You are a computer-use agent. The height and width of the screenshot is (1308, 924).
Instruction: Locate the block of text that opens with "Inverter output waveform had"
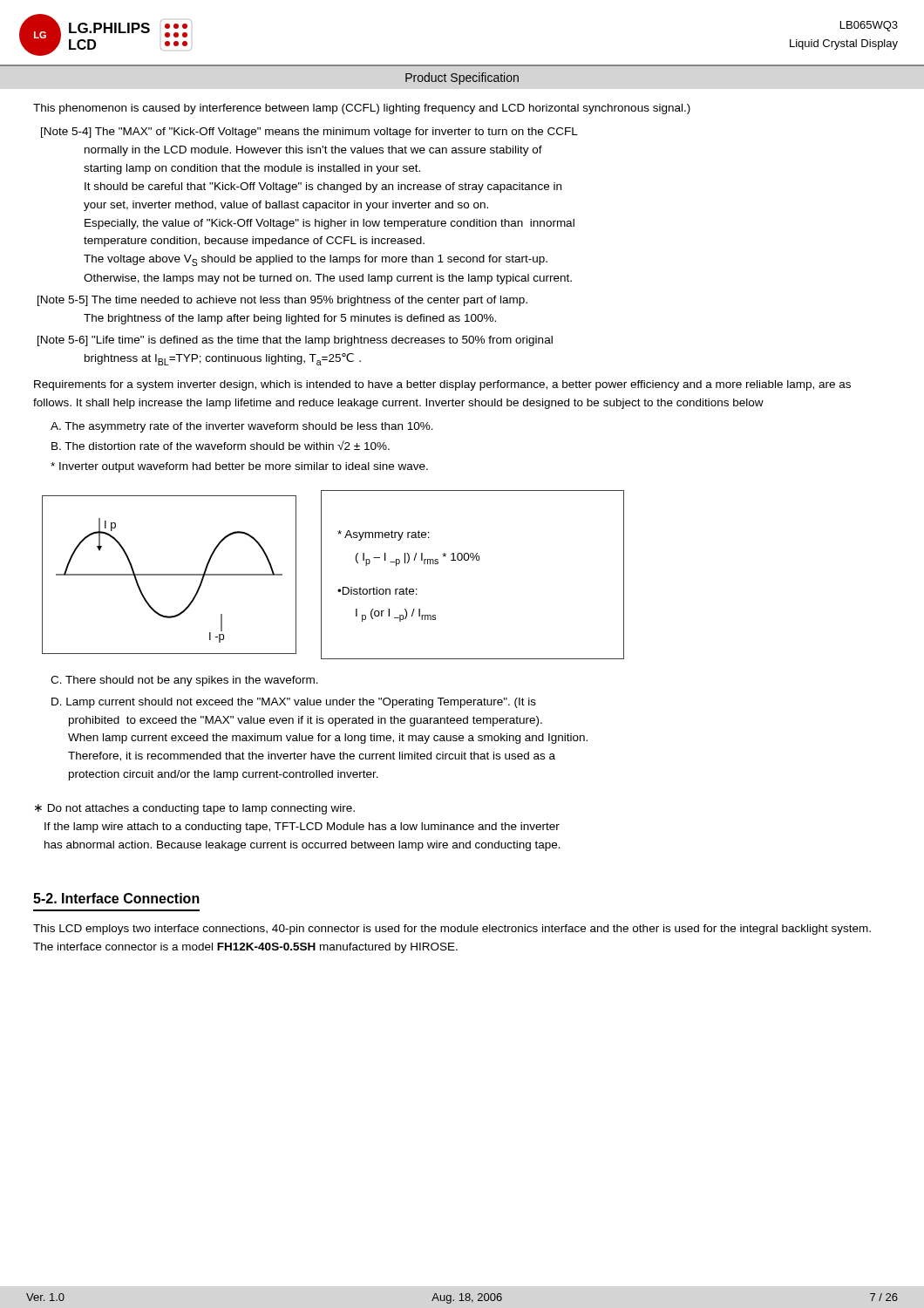pos(240,466)
